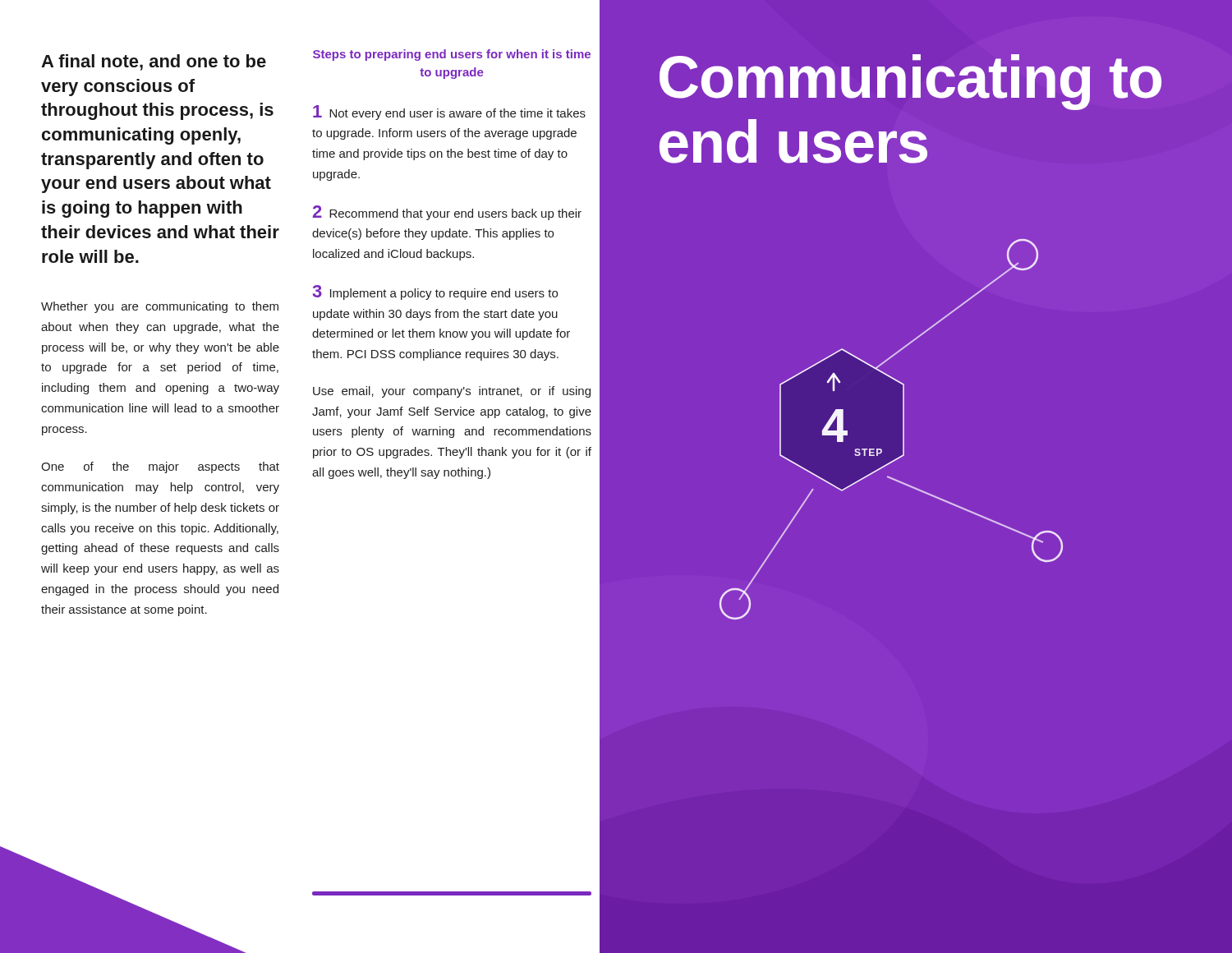Select the text starting "Whether you are communicating to them about when"
The width and height of the screenshot is (1232, 953).
(x=160, y=367)
